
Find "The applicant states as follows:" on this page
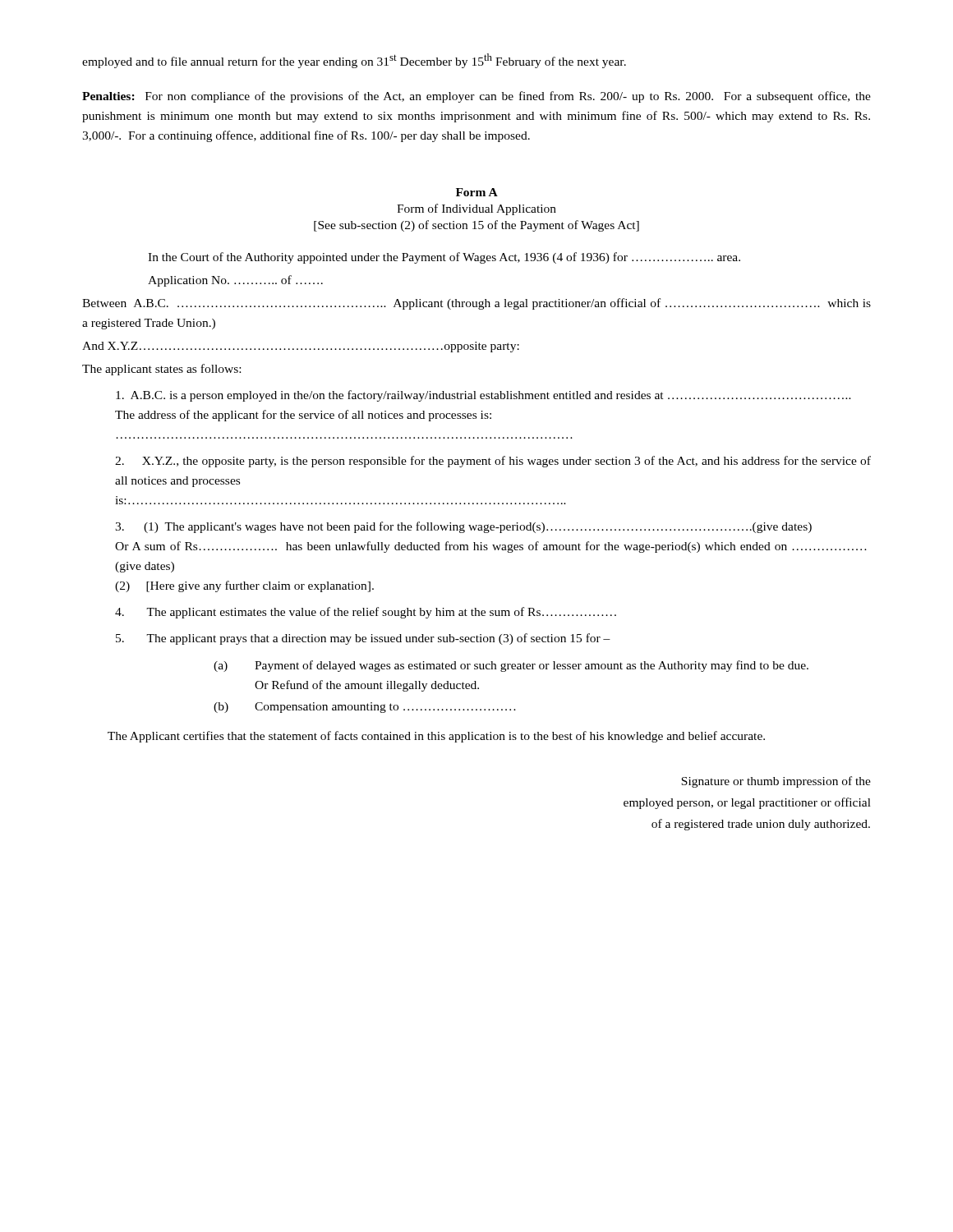click(x=162, y=369)
